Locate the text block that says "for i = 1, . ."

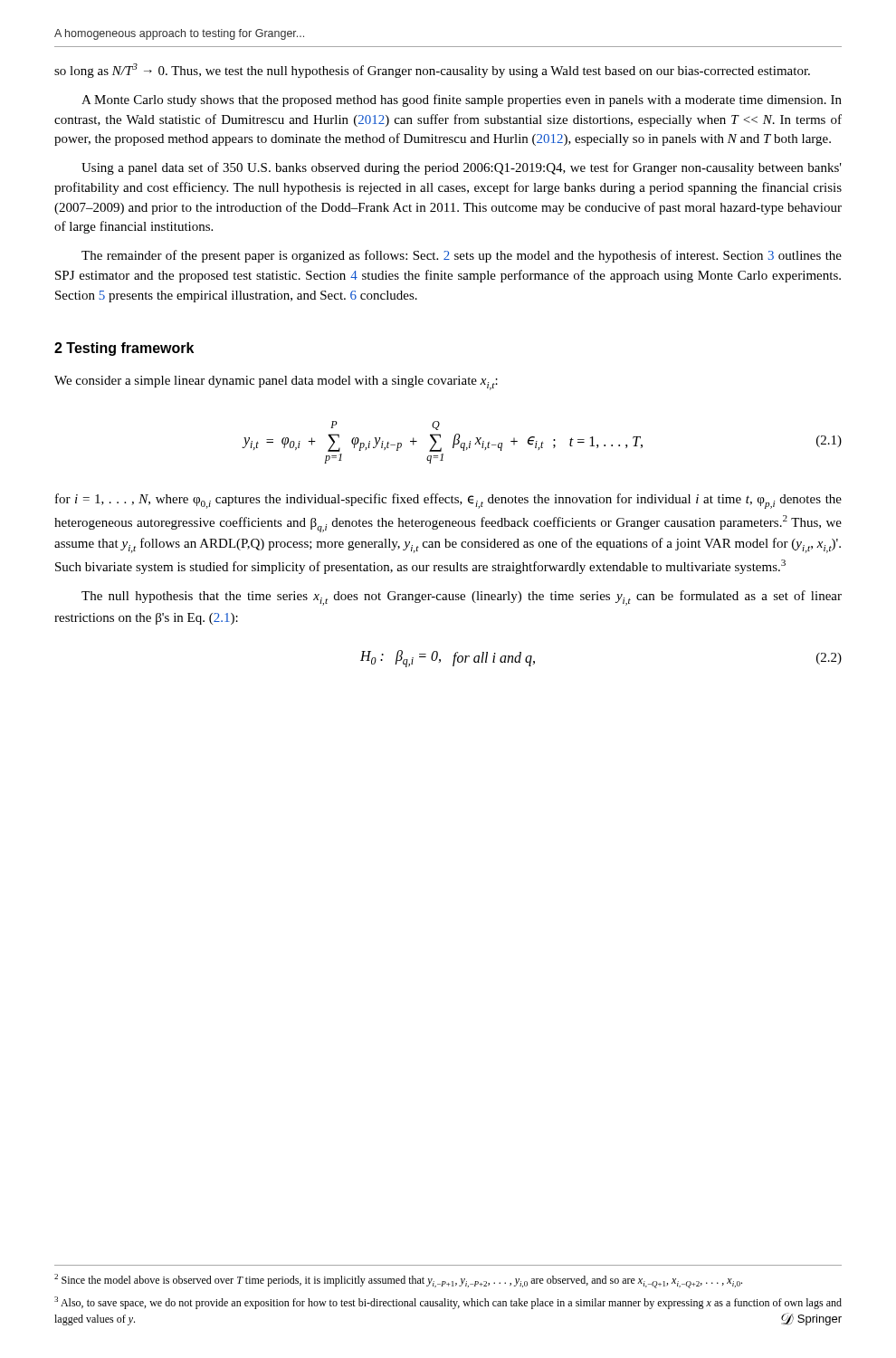click(x=448, y=559)
